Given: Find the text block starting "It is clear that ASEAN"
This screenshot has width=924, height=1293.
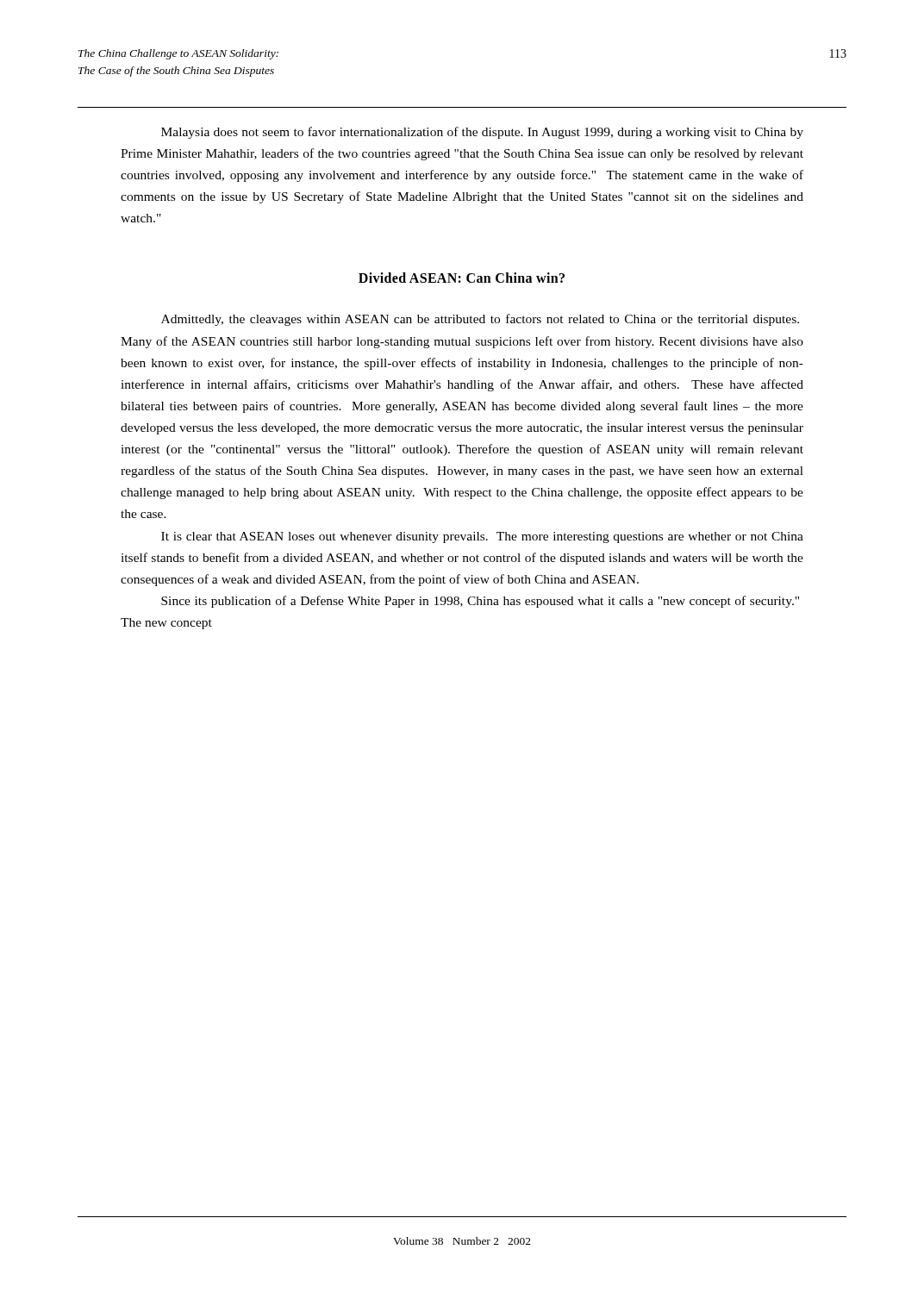Looking at the screenshot, I should click(x=462, y=557).
